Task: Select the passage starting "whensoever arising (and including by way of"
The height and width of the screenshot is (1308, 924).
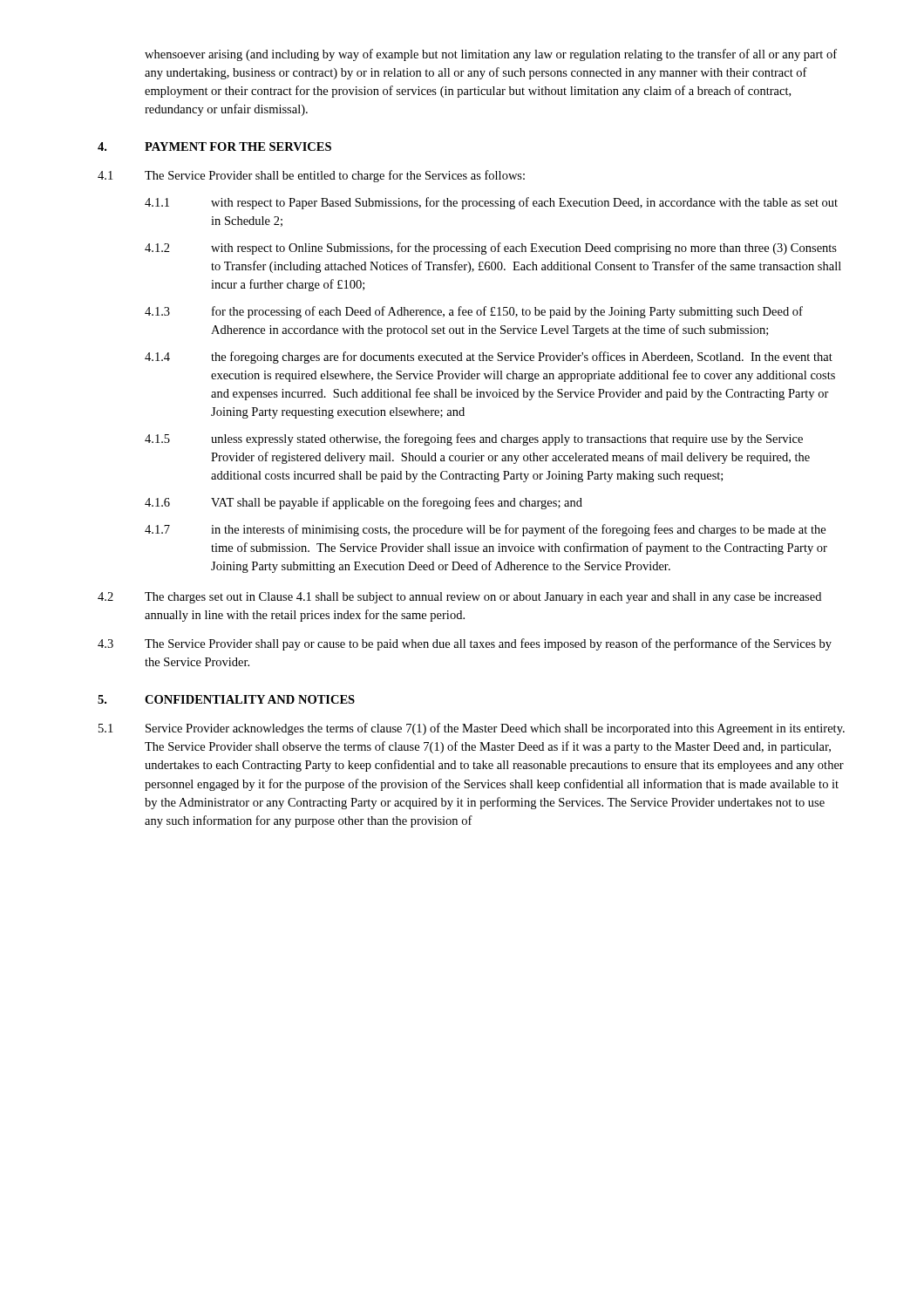Action: coord(495,82)
